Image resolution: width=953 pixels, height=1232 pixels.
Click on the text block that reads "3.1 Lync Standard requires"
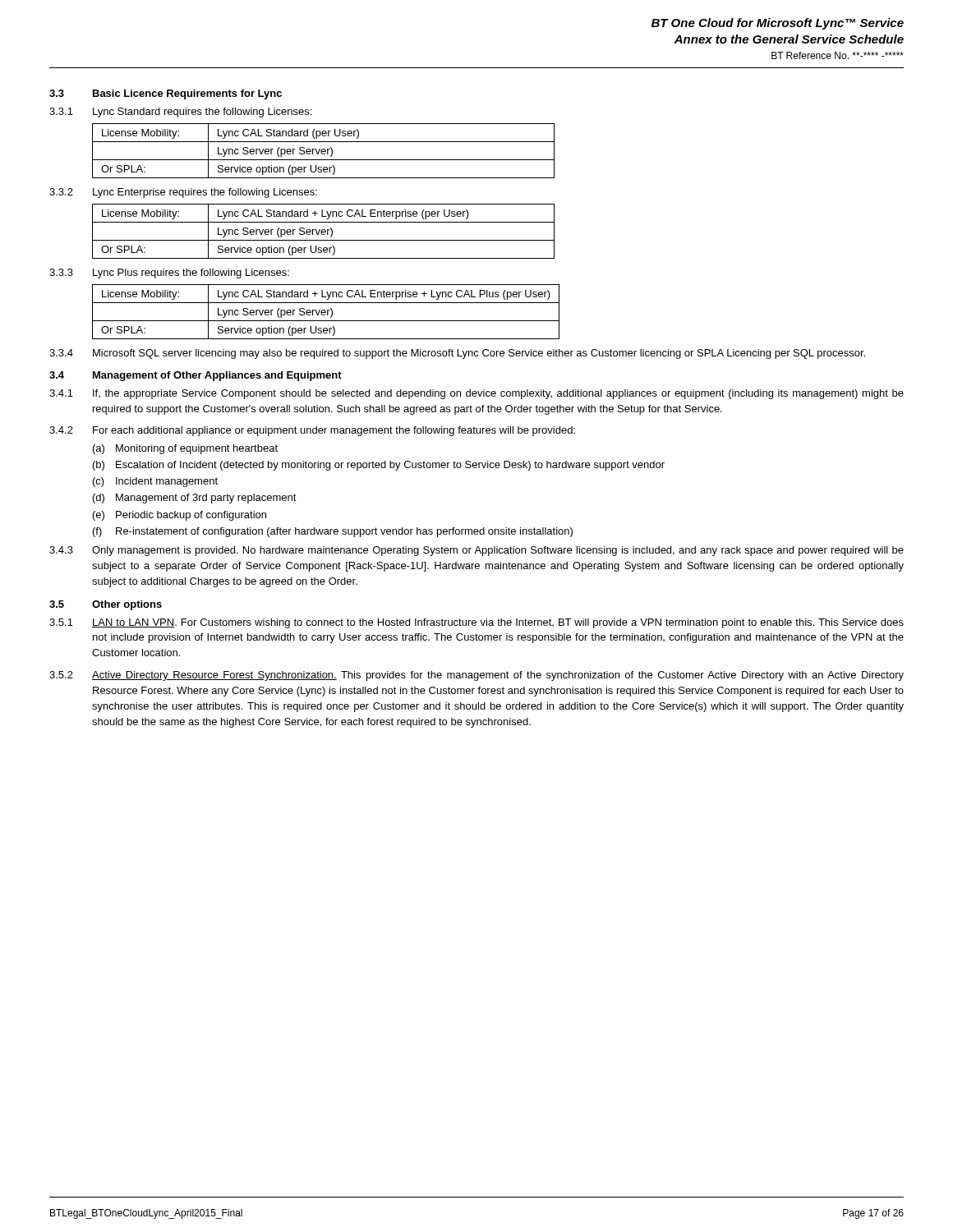[476, 112]
